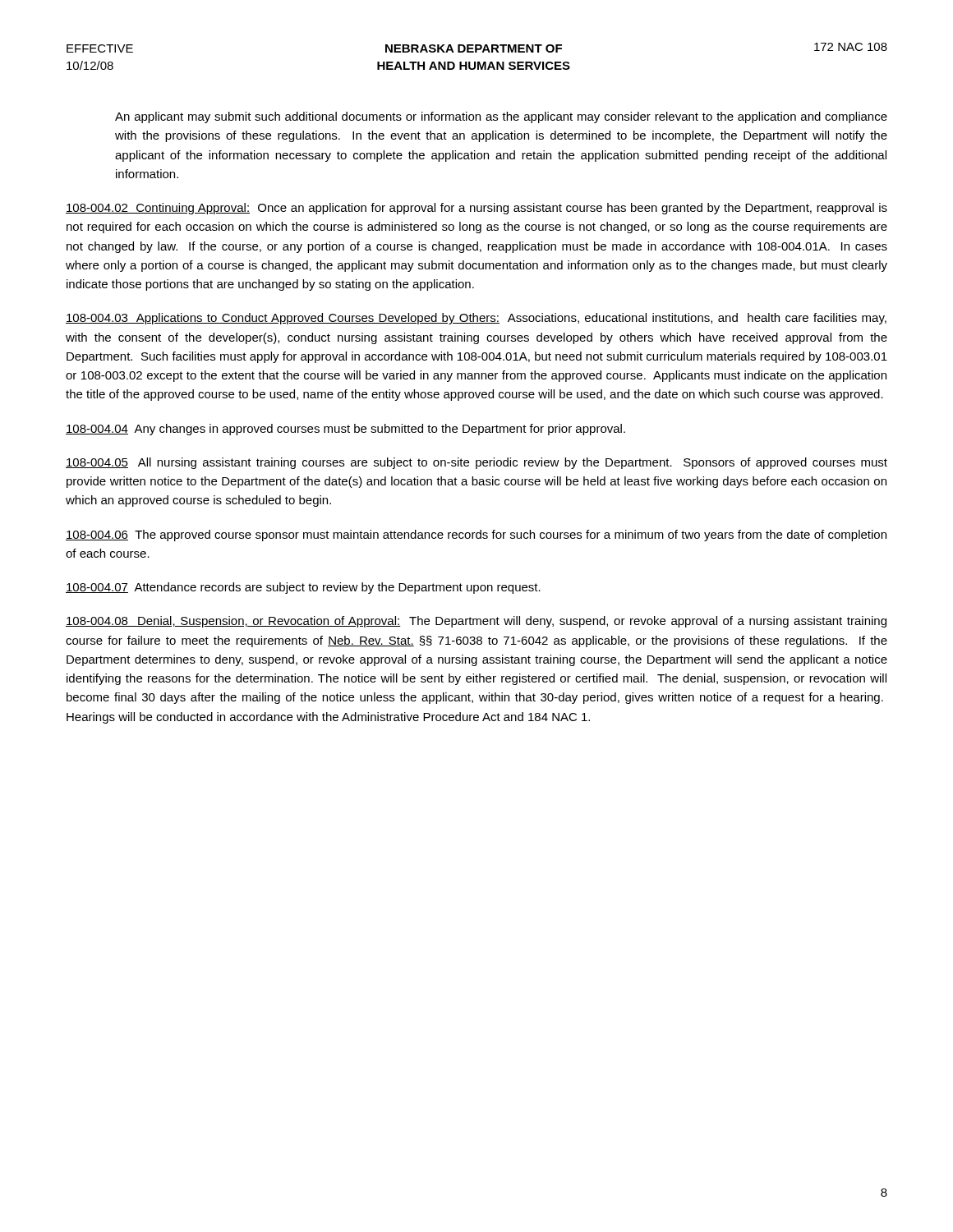Where is the passage that starts "108-004.06 The approved course sponsor must maintain"?

[476, 543]
